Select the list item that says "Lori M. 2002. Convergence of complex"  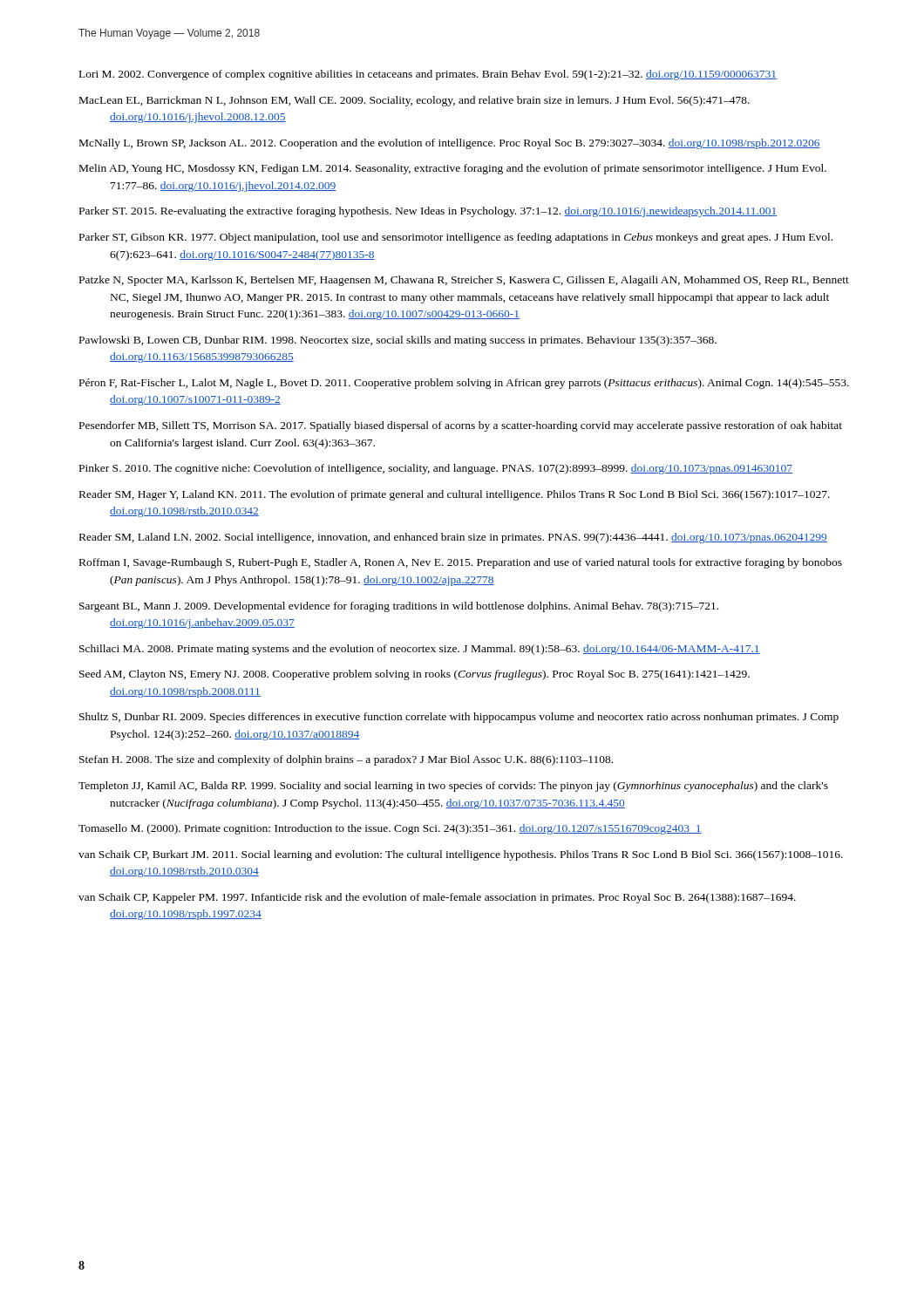point(428,74)
